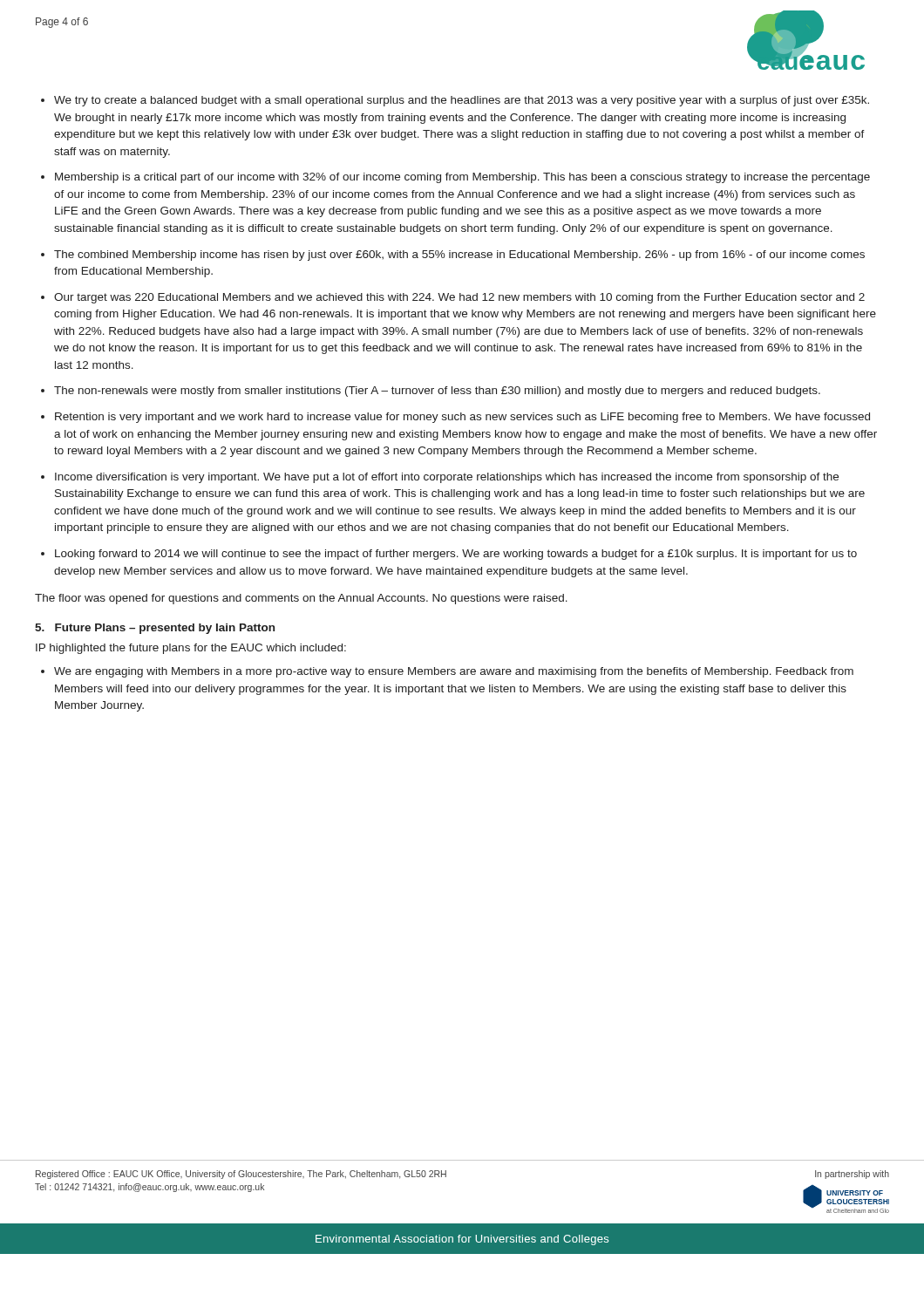The image size is (924, 1308).
Task: Navigate to the passage starting "Membership is a"
Action: point(462,202)
